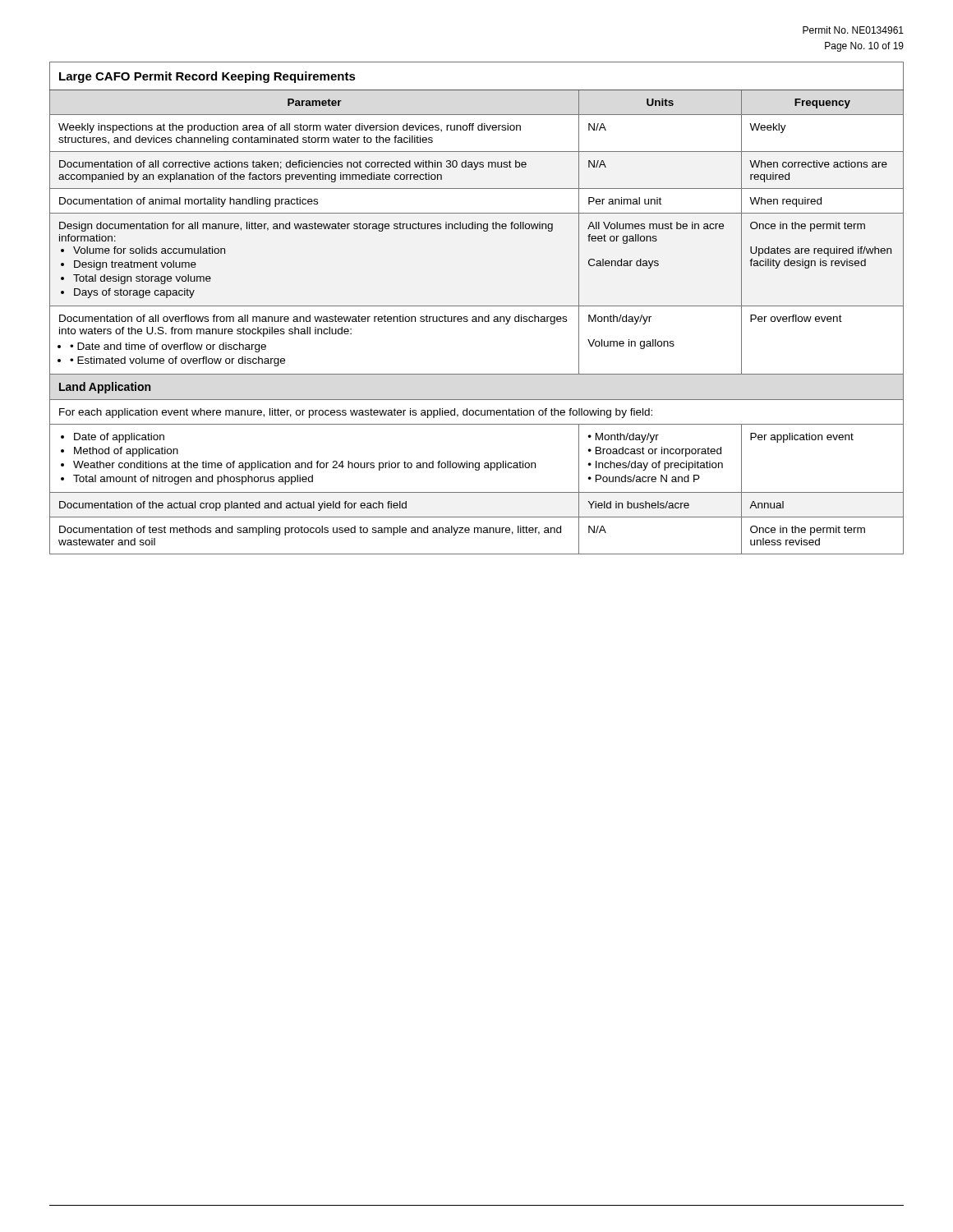The height and width of the screenshot is (1232, 953).
Task: Find the table that mentions "Documentation of animal mortality"
Action: tap(476, 308)
